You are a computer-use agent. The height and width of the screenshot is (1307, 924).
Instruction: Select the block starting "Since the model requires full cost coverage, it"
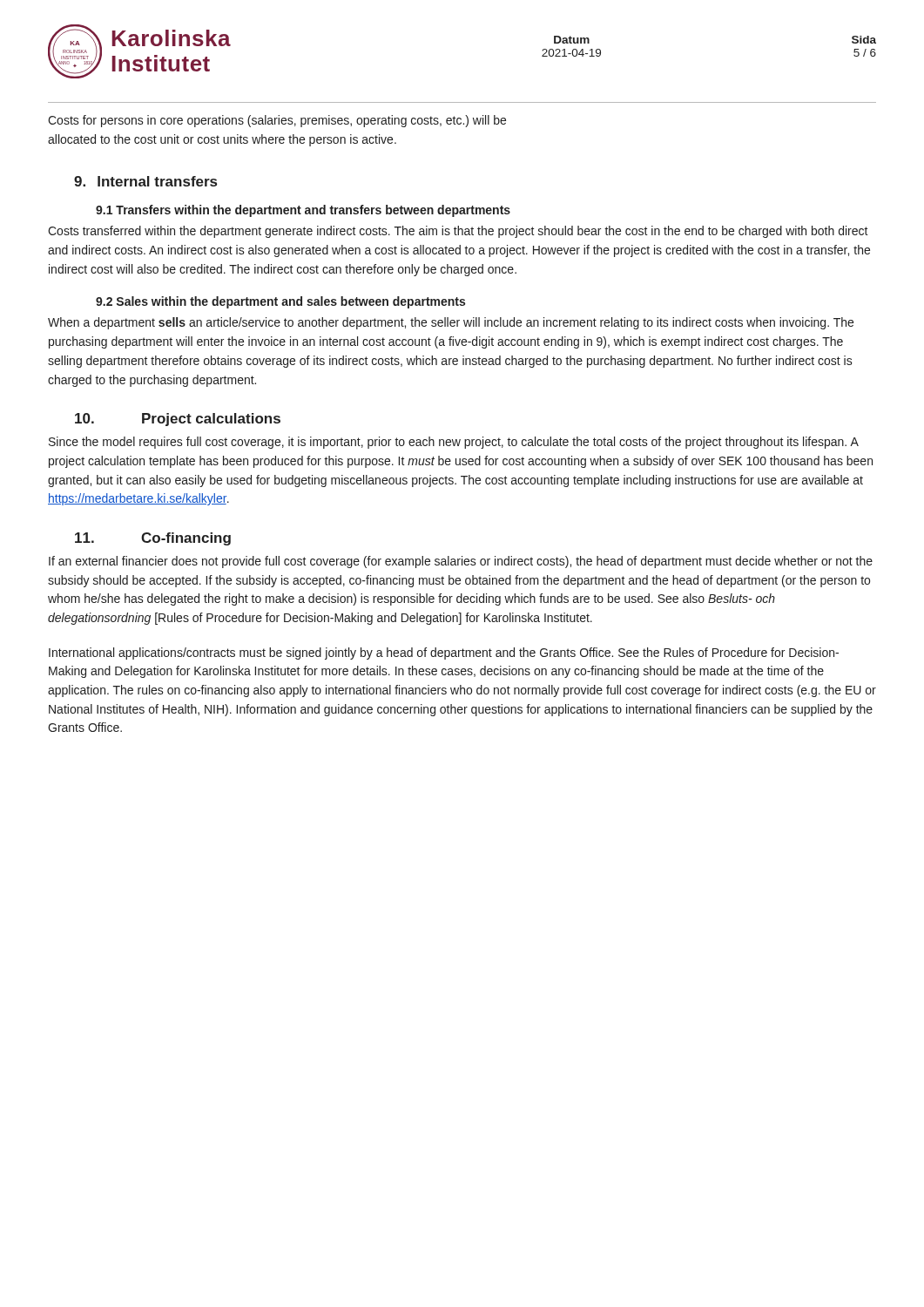click(x=461, y=470)
